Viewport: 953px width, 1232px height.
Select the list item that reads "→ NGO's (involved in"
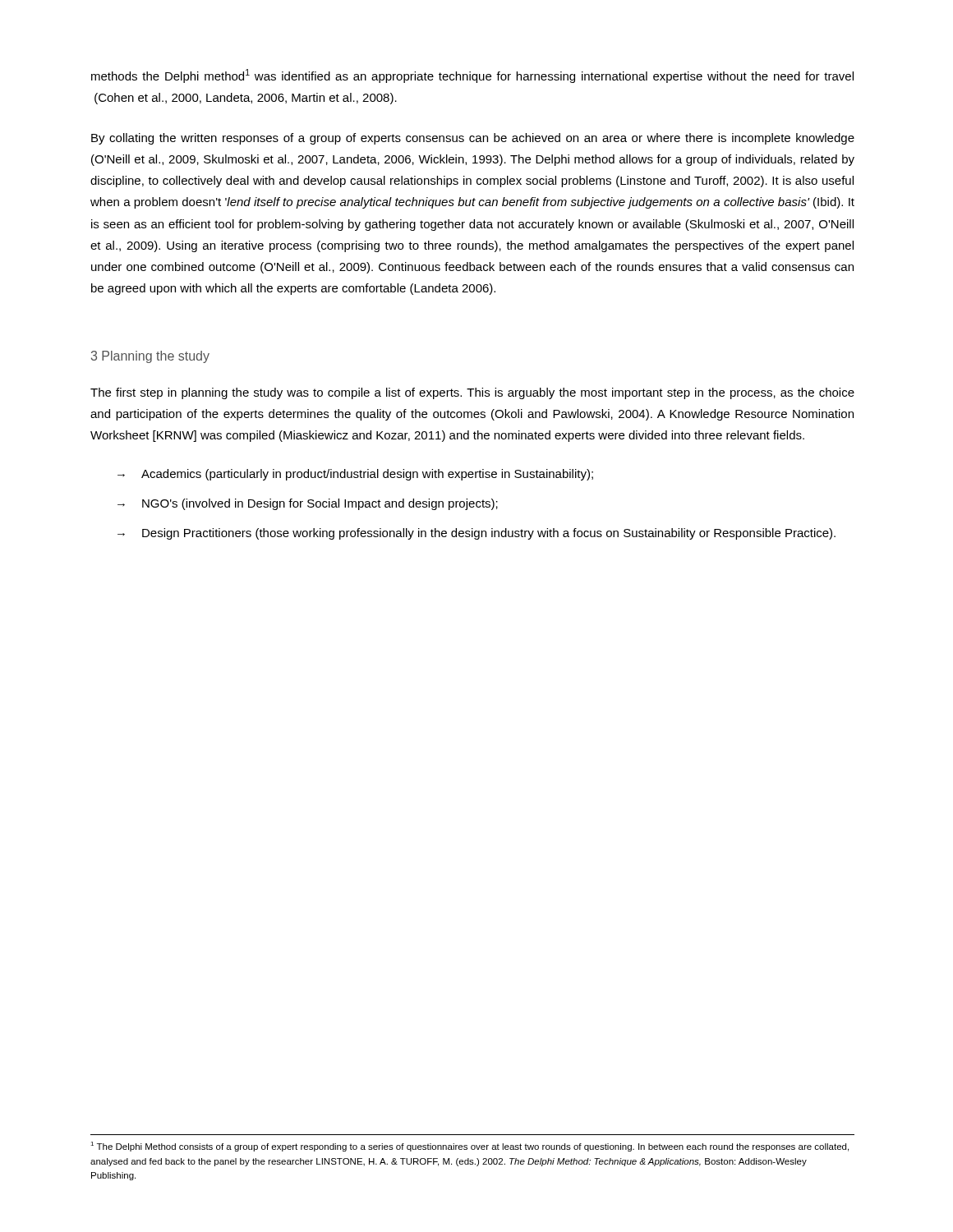pyautogui.click(x=485, y=504)
